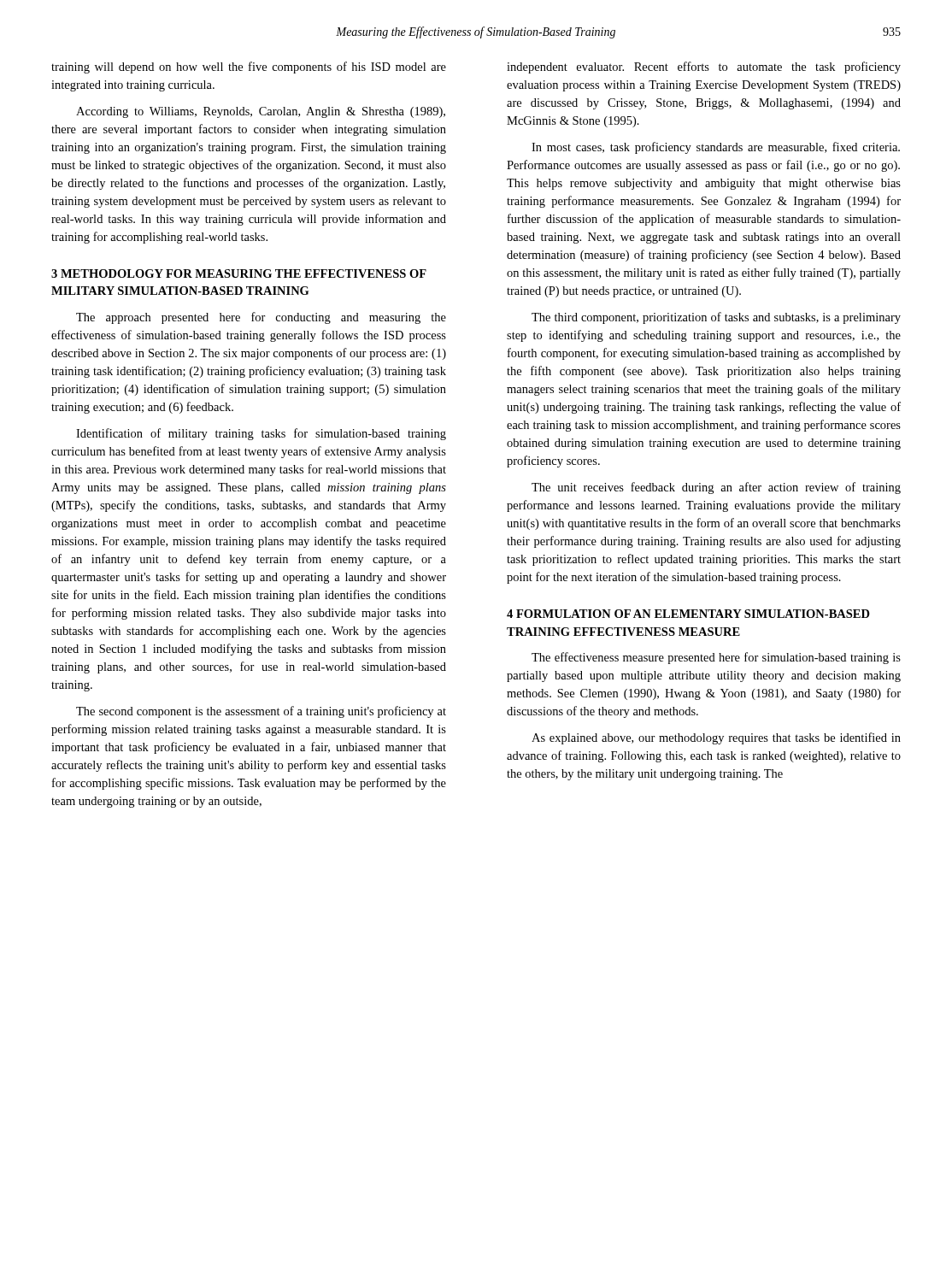Click on the text block containing "training will depend on how well the five"

pos(249,152)
